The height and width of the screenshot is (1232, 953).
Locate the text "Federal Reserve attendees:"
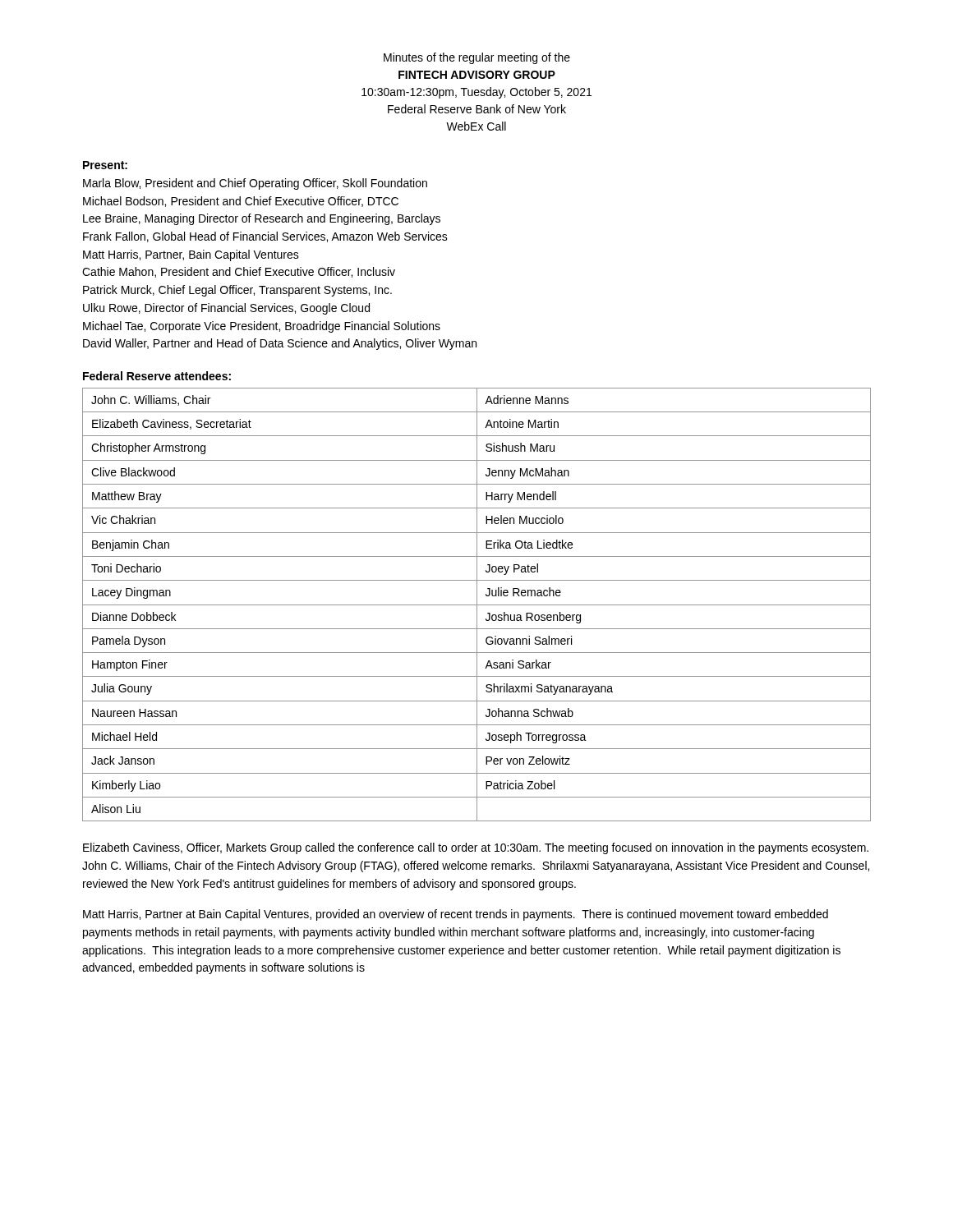(157, 376)
